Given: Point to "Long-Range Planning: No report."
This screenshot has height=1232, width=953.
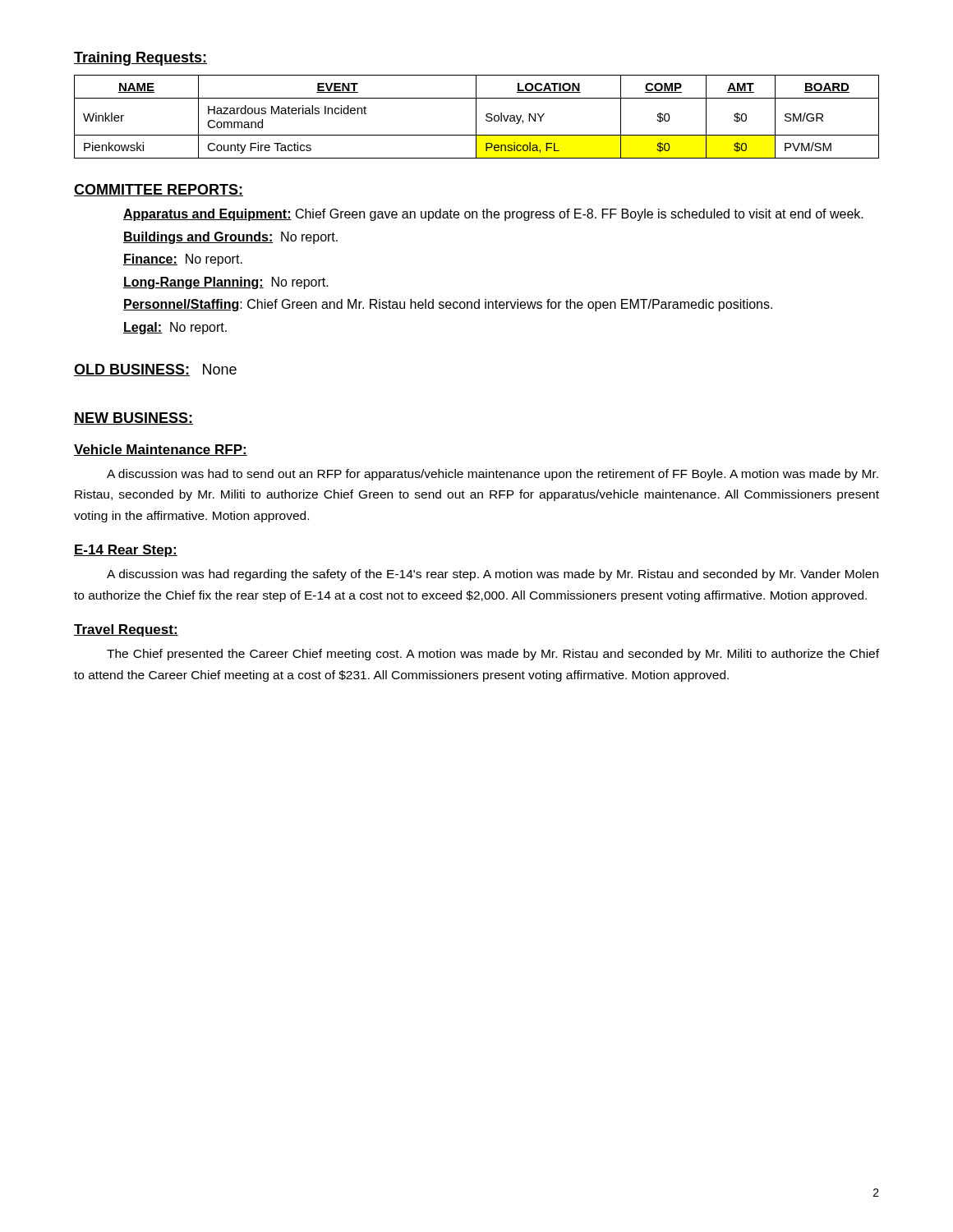Looking at the screenshot, I should pos(226,282).
